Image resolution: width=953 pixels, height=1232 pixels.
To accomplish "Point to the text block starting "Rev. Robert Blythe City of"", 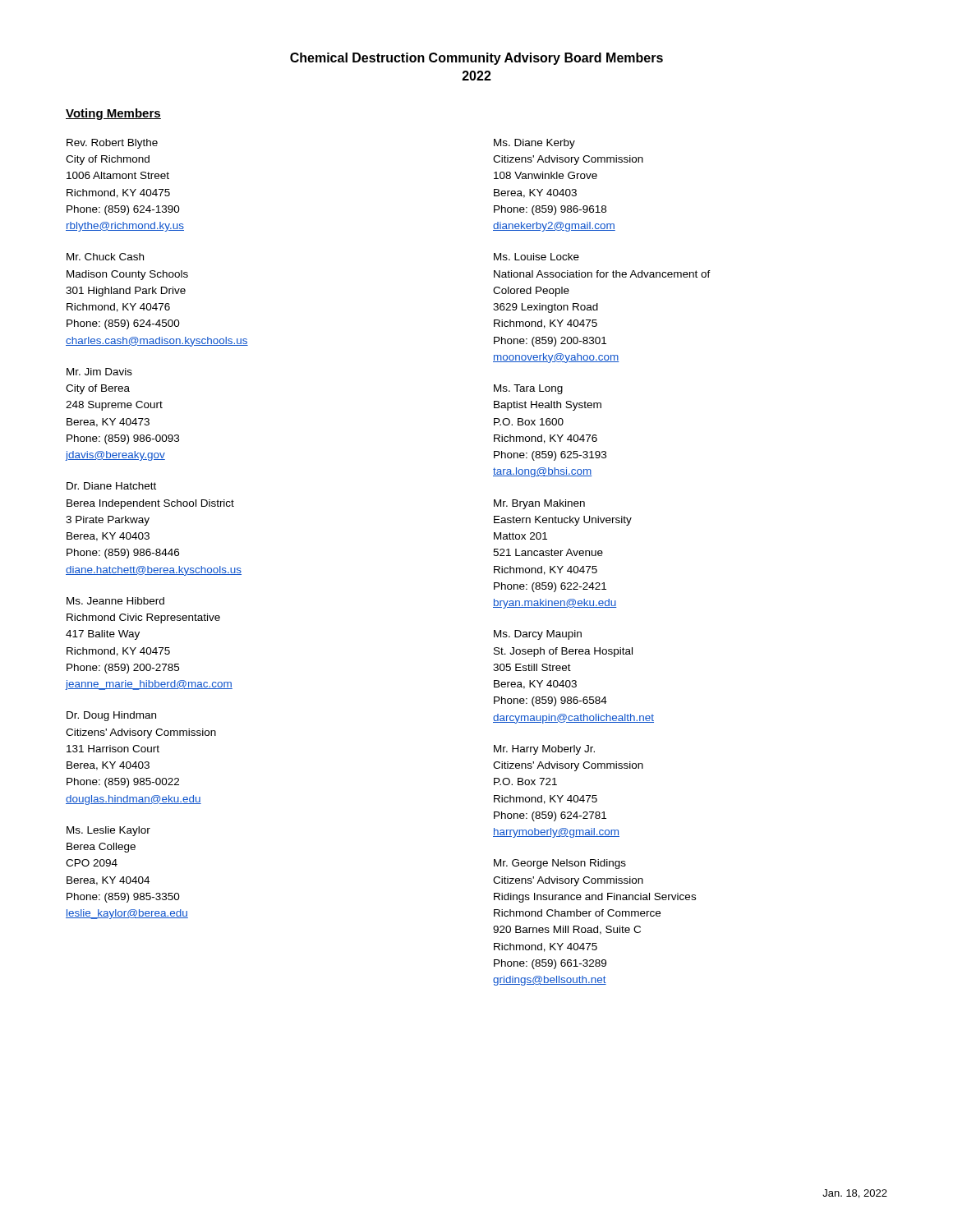I will [125, 184].
